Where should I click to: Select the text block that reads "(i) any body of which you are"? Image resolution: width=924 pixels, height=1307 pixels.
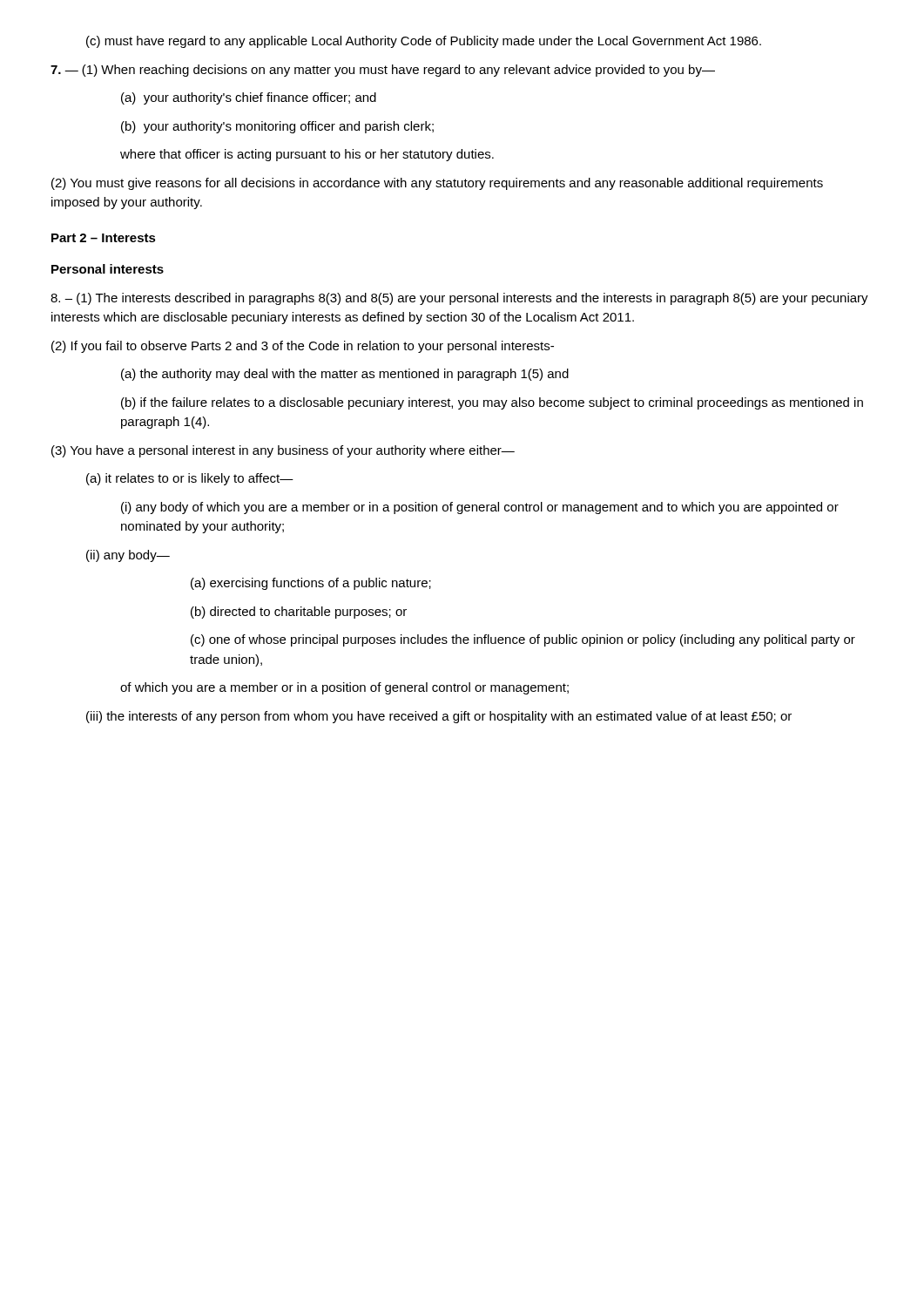pyautogui.click(x=497, y=517)
